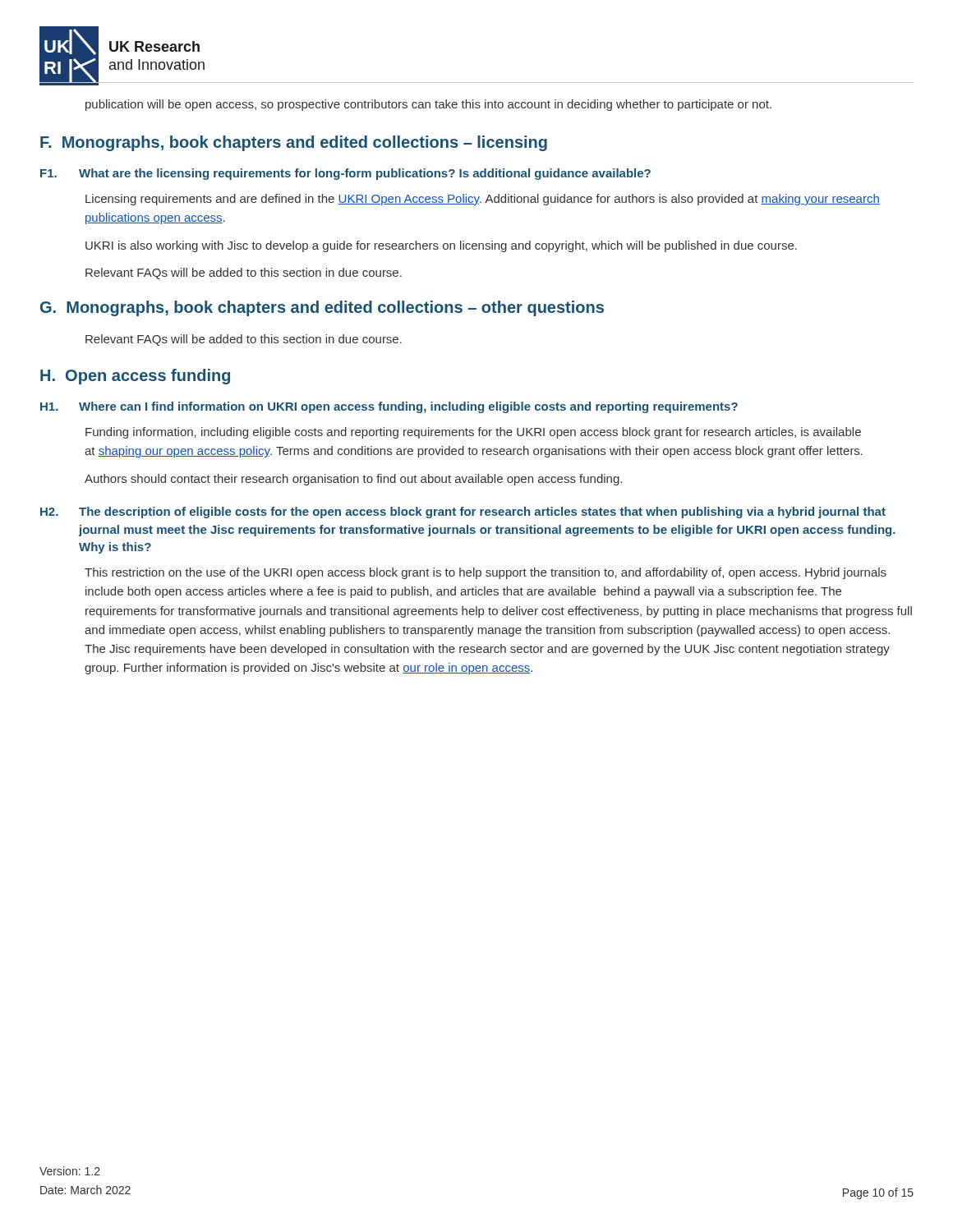The image size is (953, 1232).
Task: Click the passage that begins "Funding information, including"
Action: pos(474,441)
